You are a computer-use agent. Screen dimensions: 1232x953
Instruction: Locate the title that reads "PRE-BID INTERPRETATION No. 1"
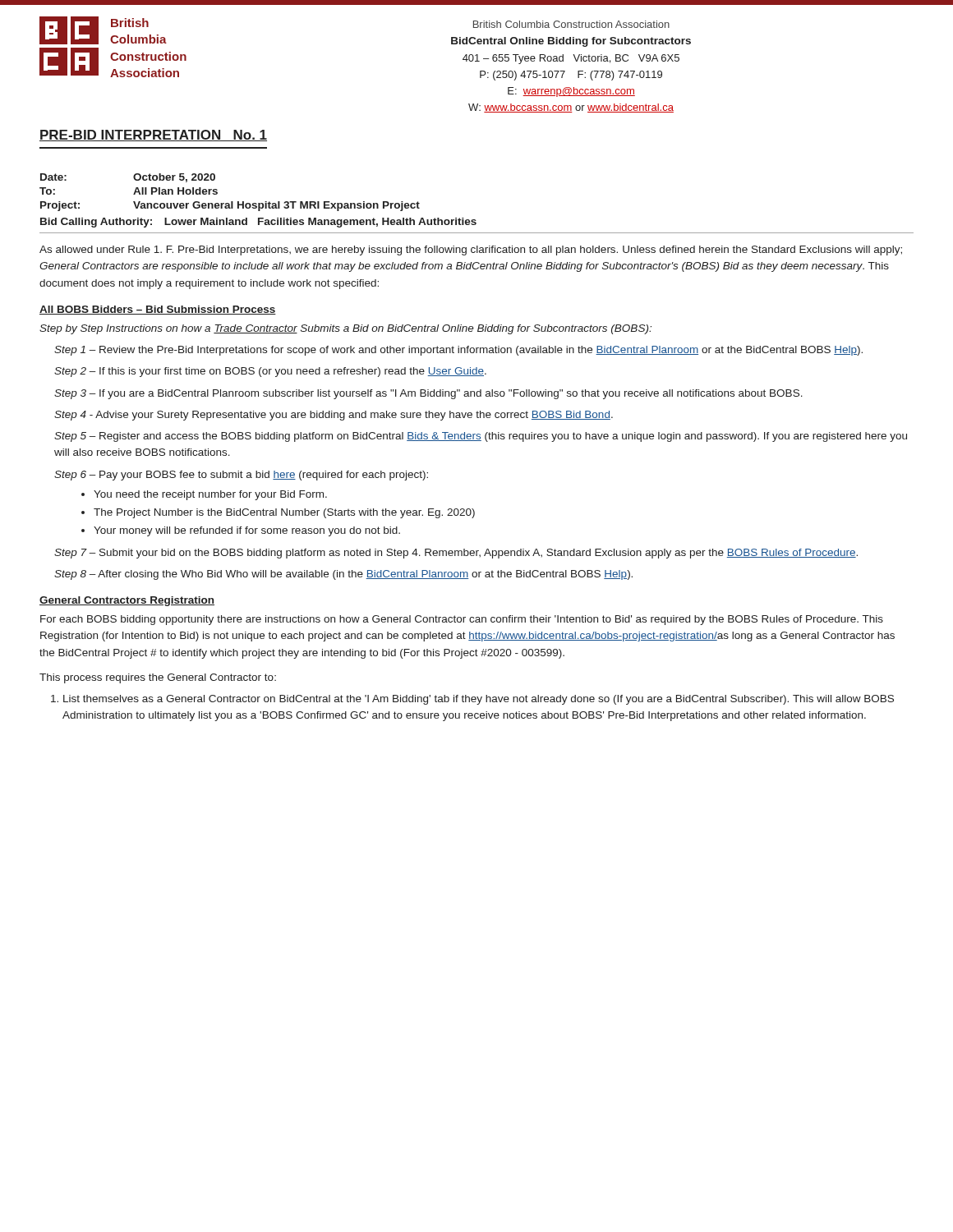(x=153, y=138)
